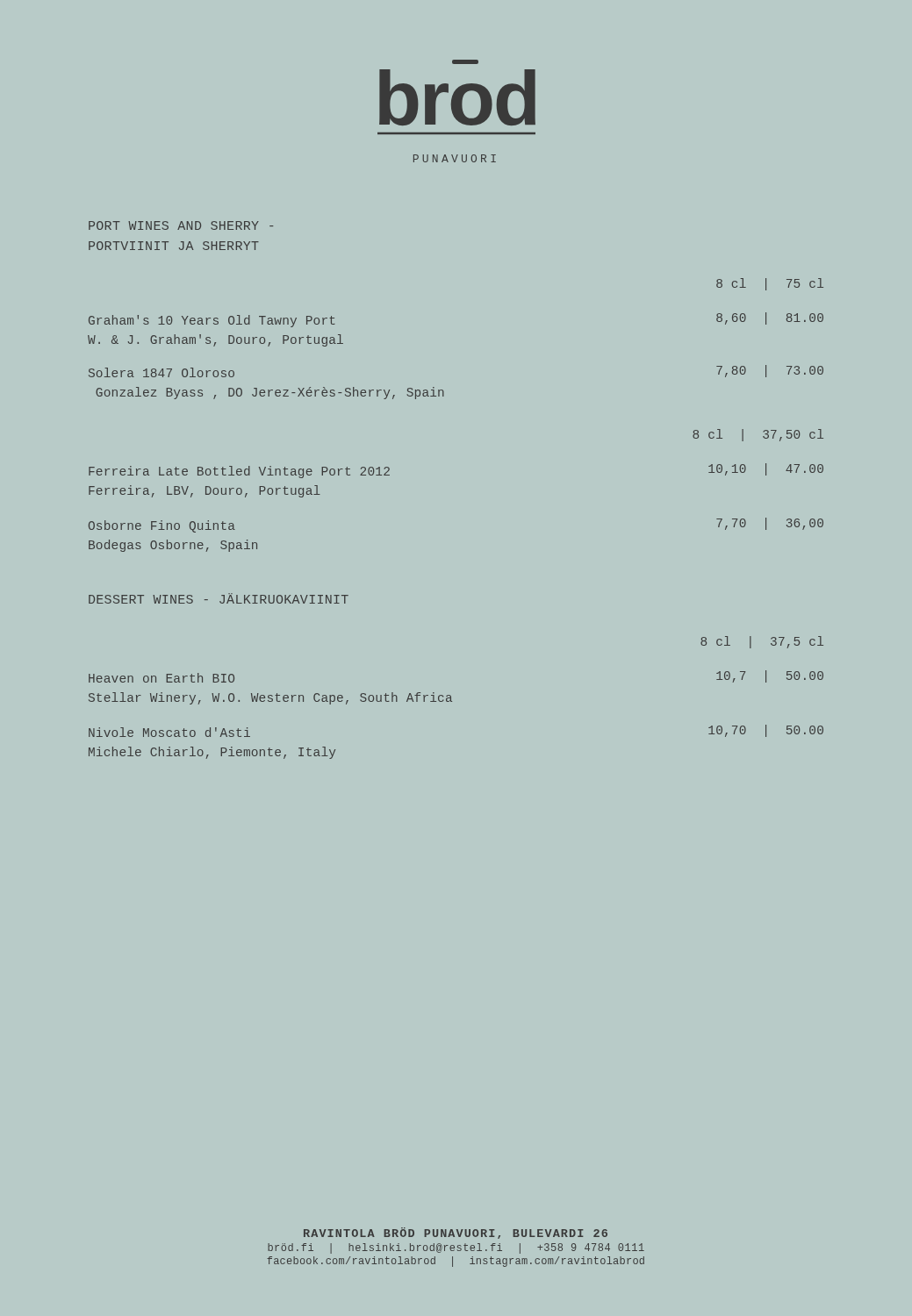This screenshot has height=1316, width=912.
Task: Find the text containing "8,60 | 81.00"
Action: pyautogui.click(x=770, y=318)
